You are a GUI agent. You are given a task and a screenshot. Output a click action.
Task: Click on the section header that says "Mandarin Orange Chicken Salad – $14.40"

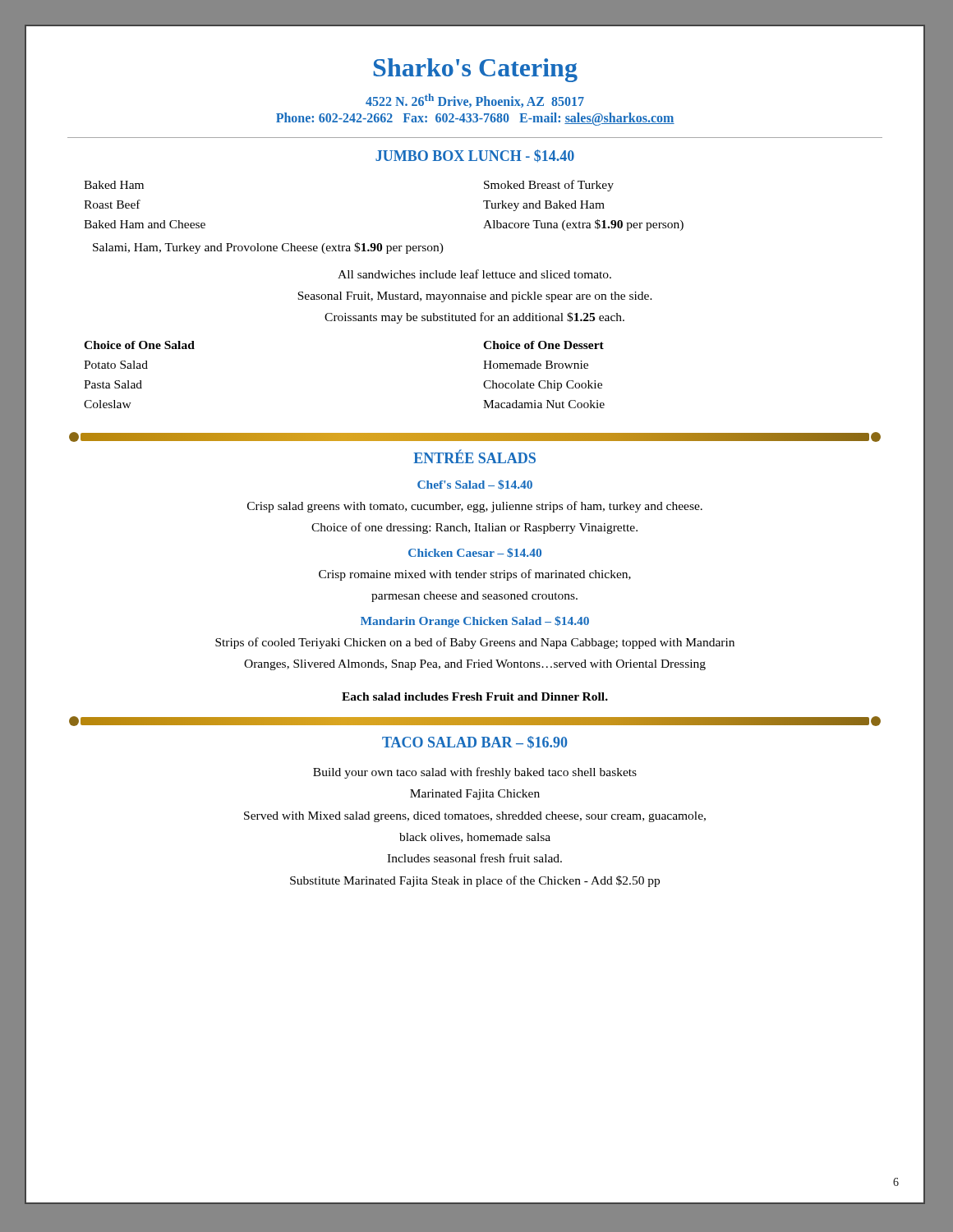click(x=475, y=621)
